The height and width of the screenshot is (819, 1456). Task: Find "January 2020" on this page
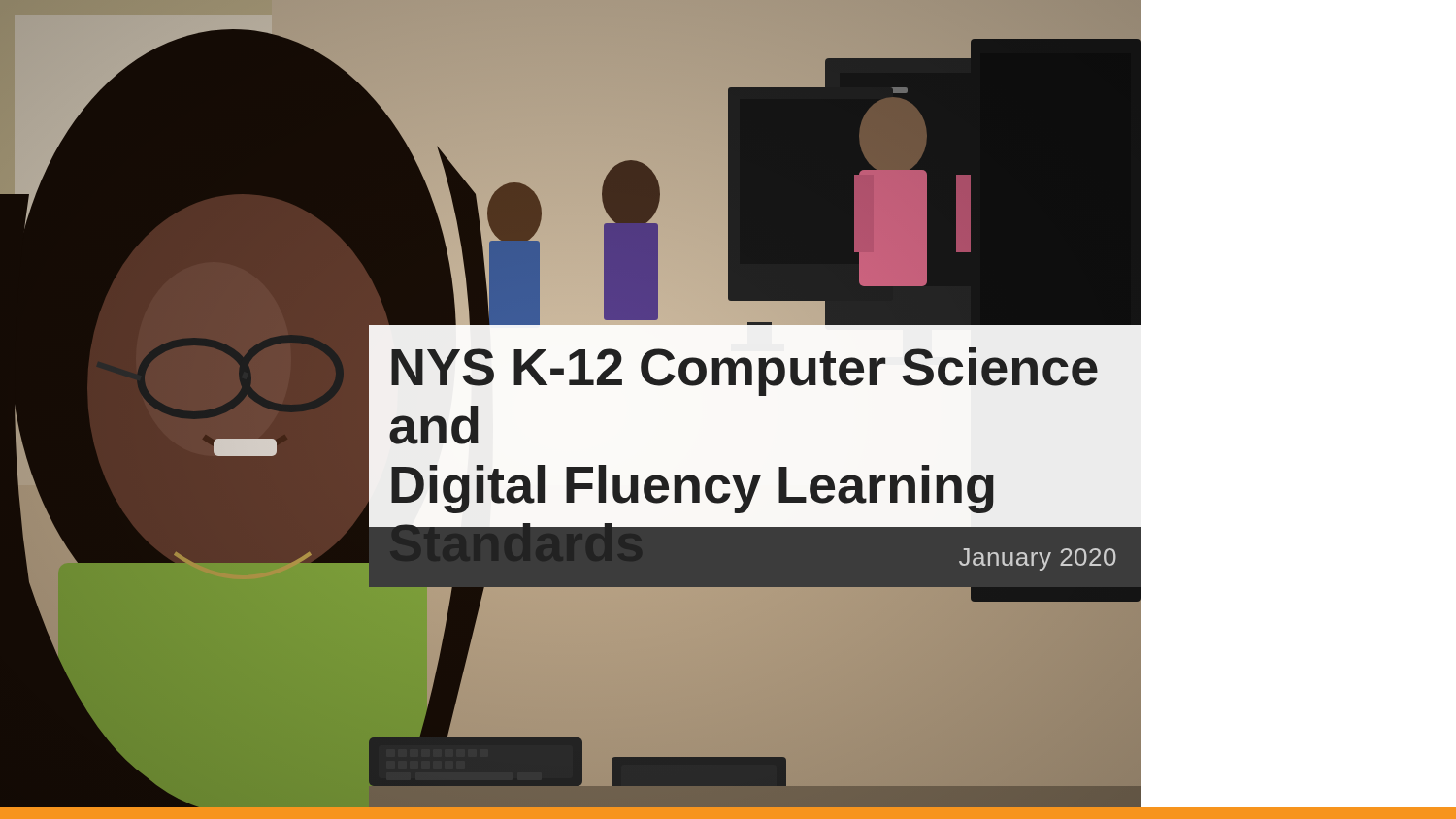click(1049, 557)
